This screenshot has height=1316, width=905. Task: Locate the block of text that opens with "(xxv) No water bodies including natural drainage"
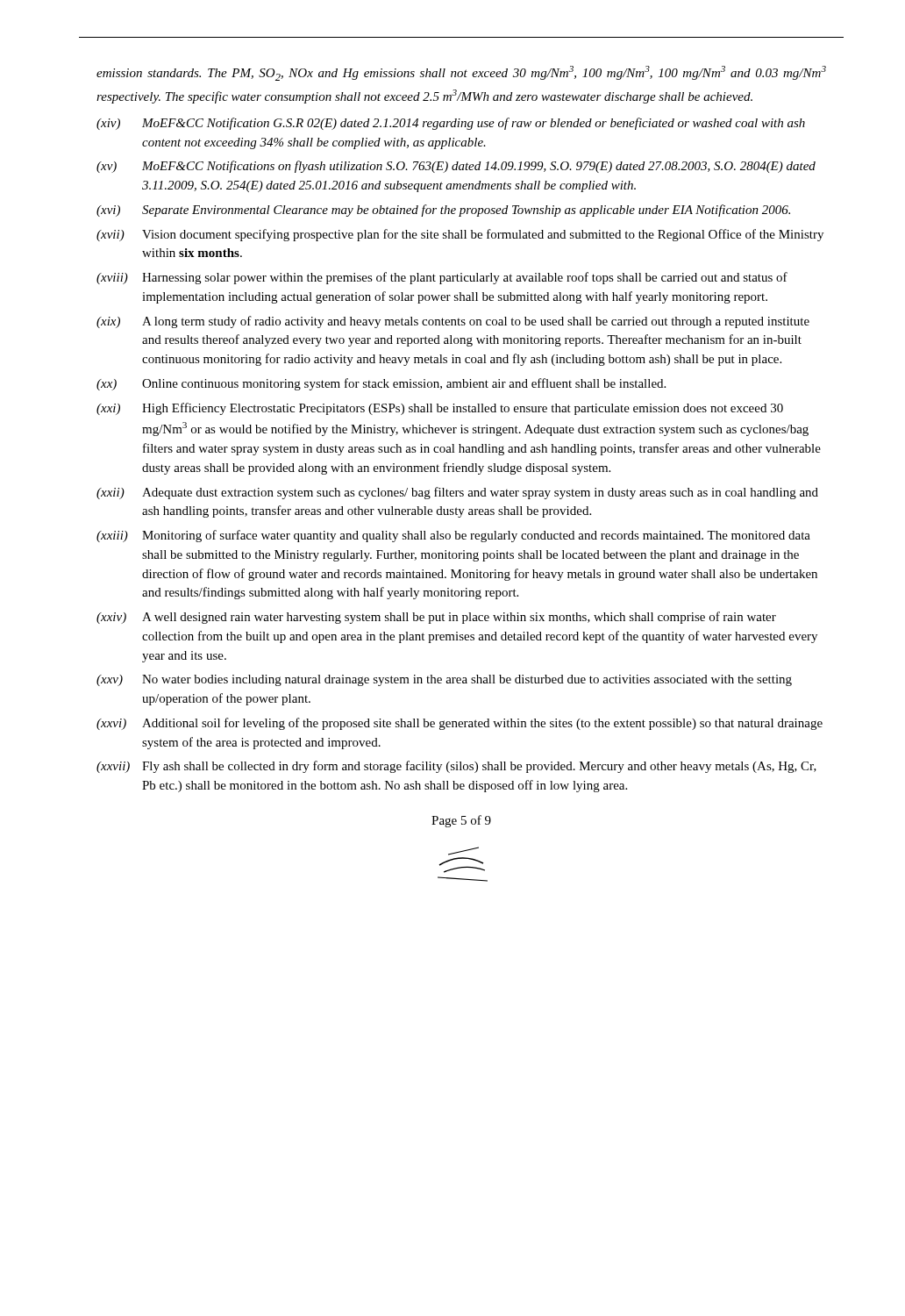461,690
